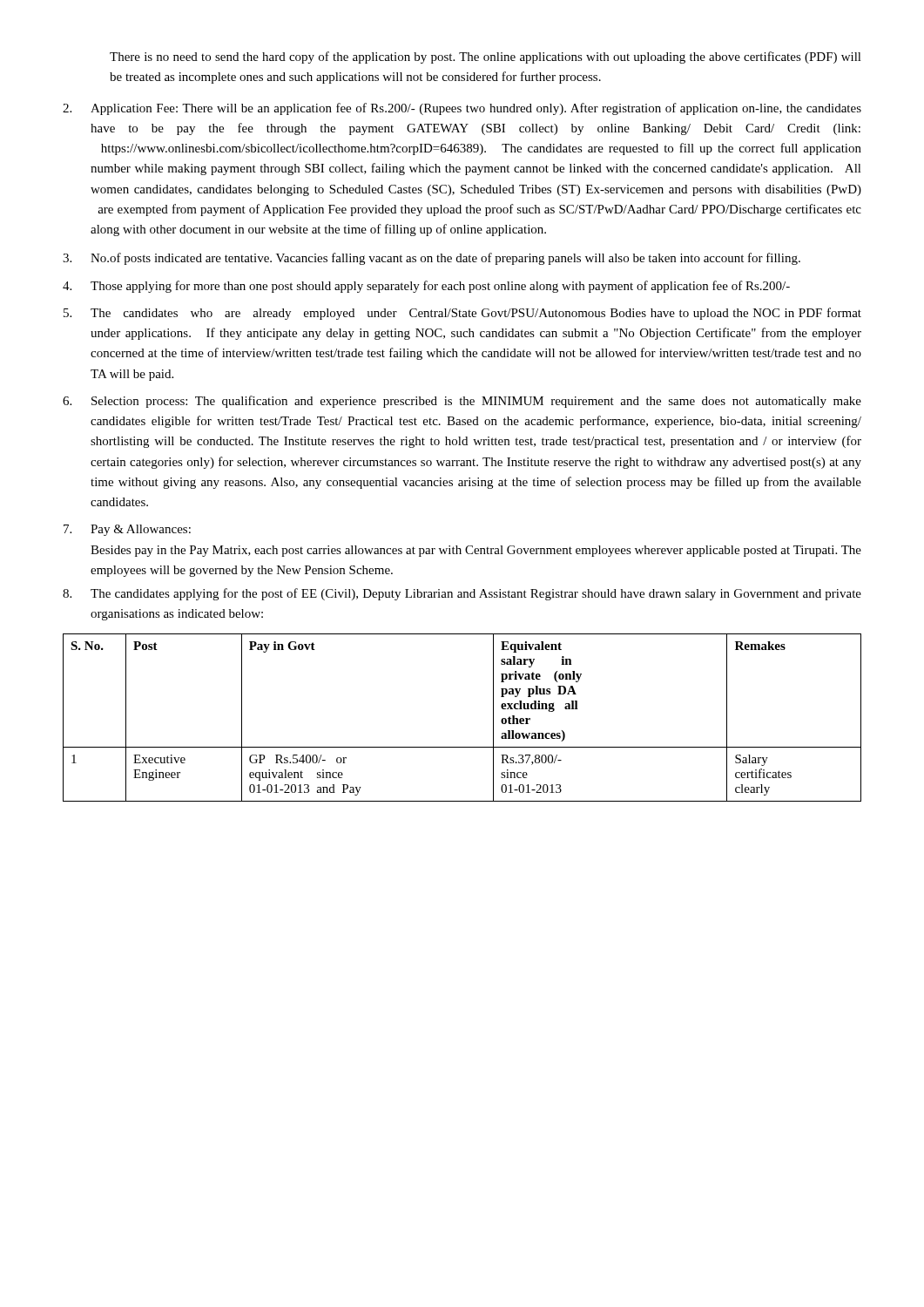Click on the text block starting "There is no need to send the hard"
Image resolution: width=924 pixels, height=1307 pixels.
point(486,67)
